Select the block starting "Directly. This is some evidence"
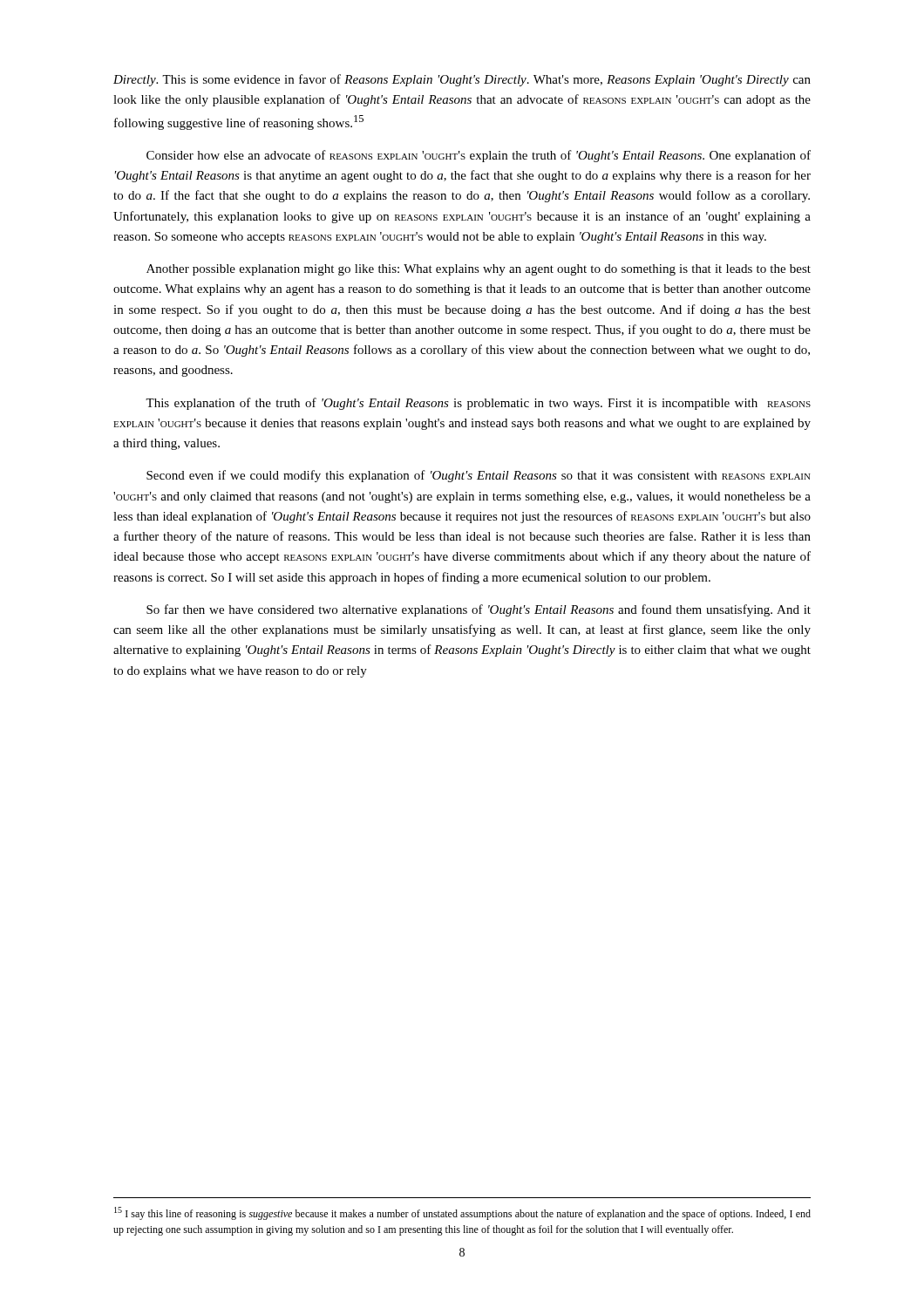 pyautogui.click(x=462, y=101)
